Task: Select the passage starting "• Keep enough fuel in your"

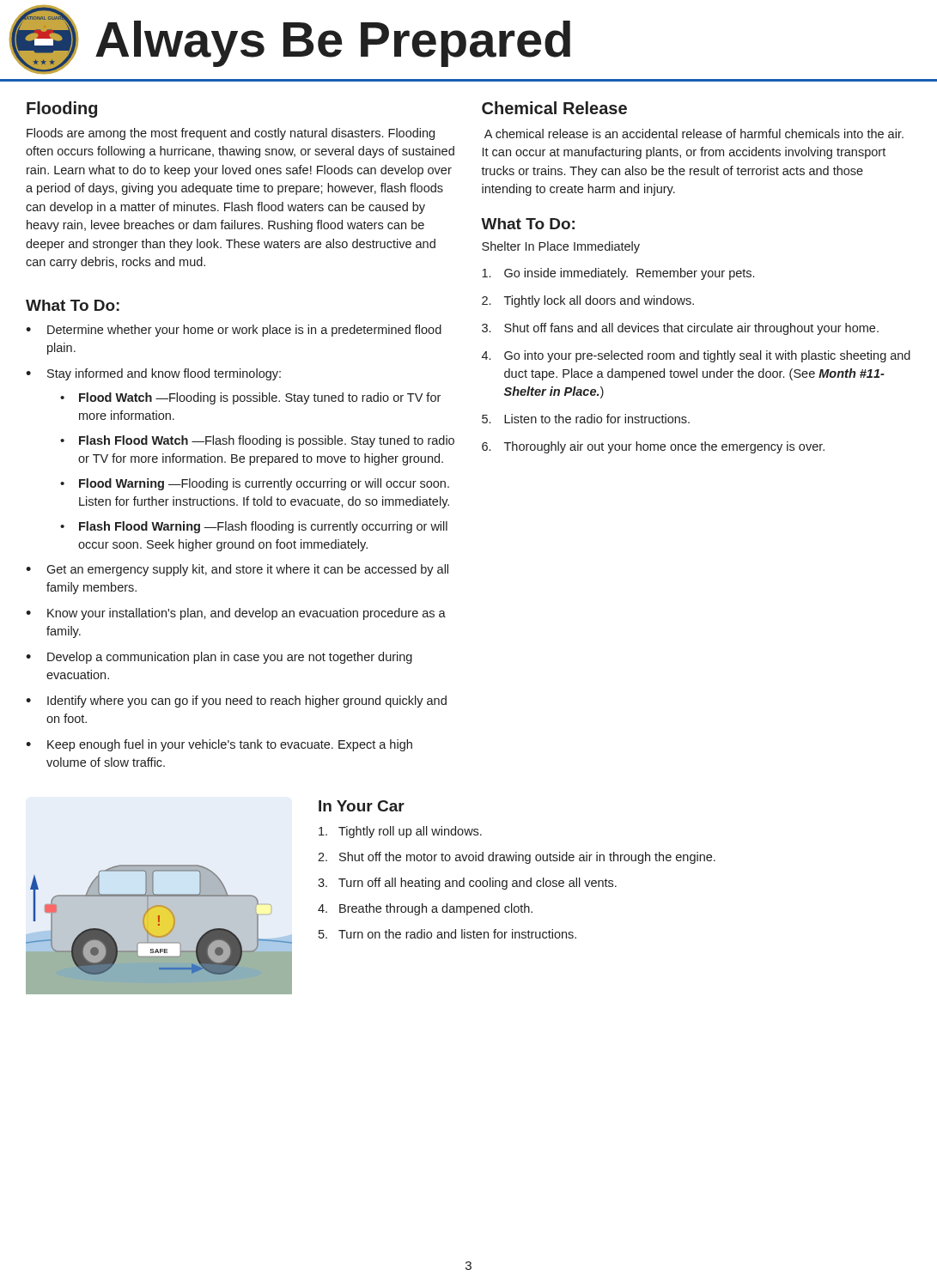Action: coord(241,754)
